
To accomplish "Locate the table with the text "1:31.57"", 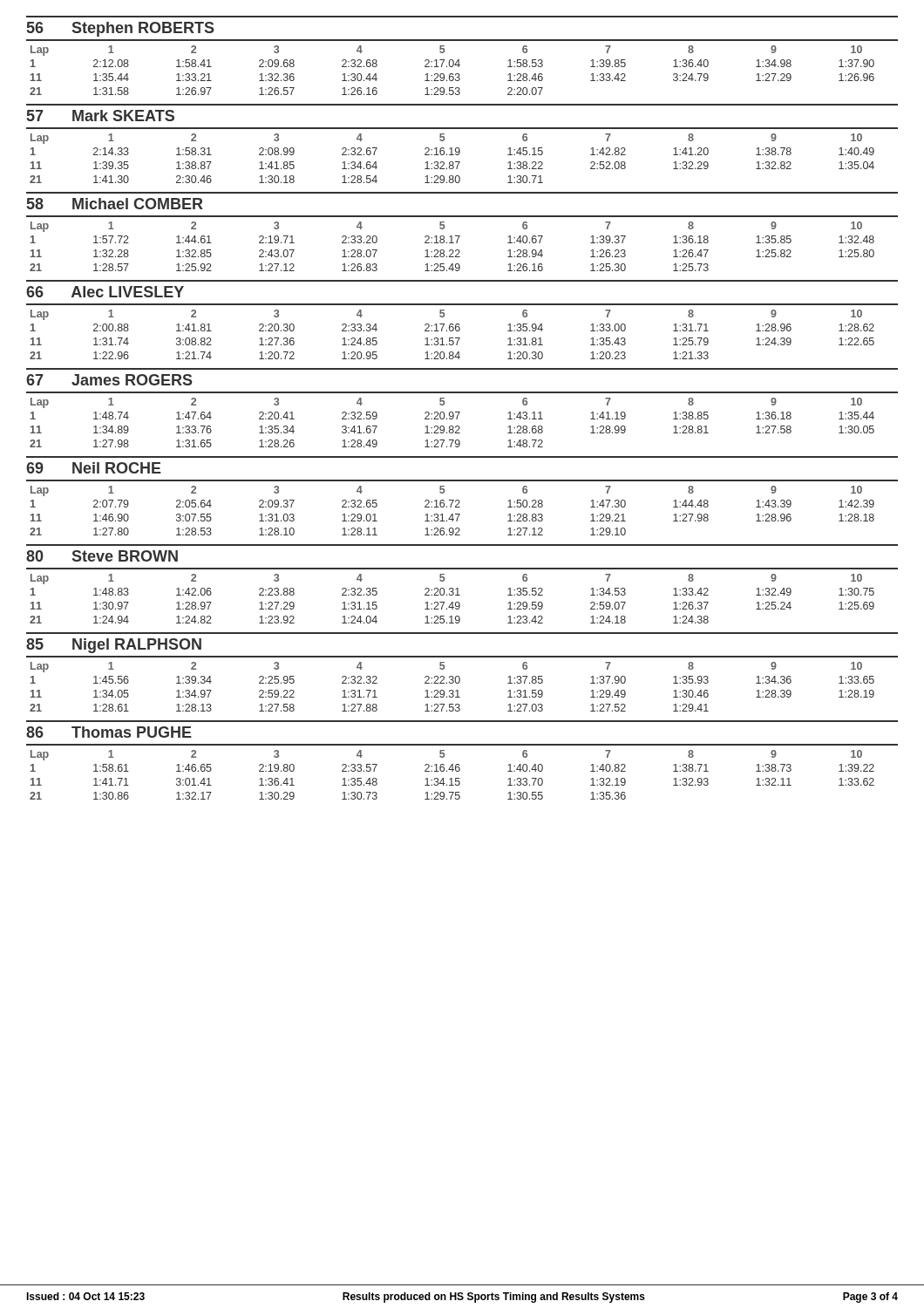I will tap(462, 321).
